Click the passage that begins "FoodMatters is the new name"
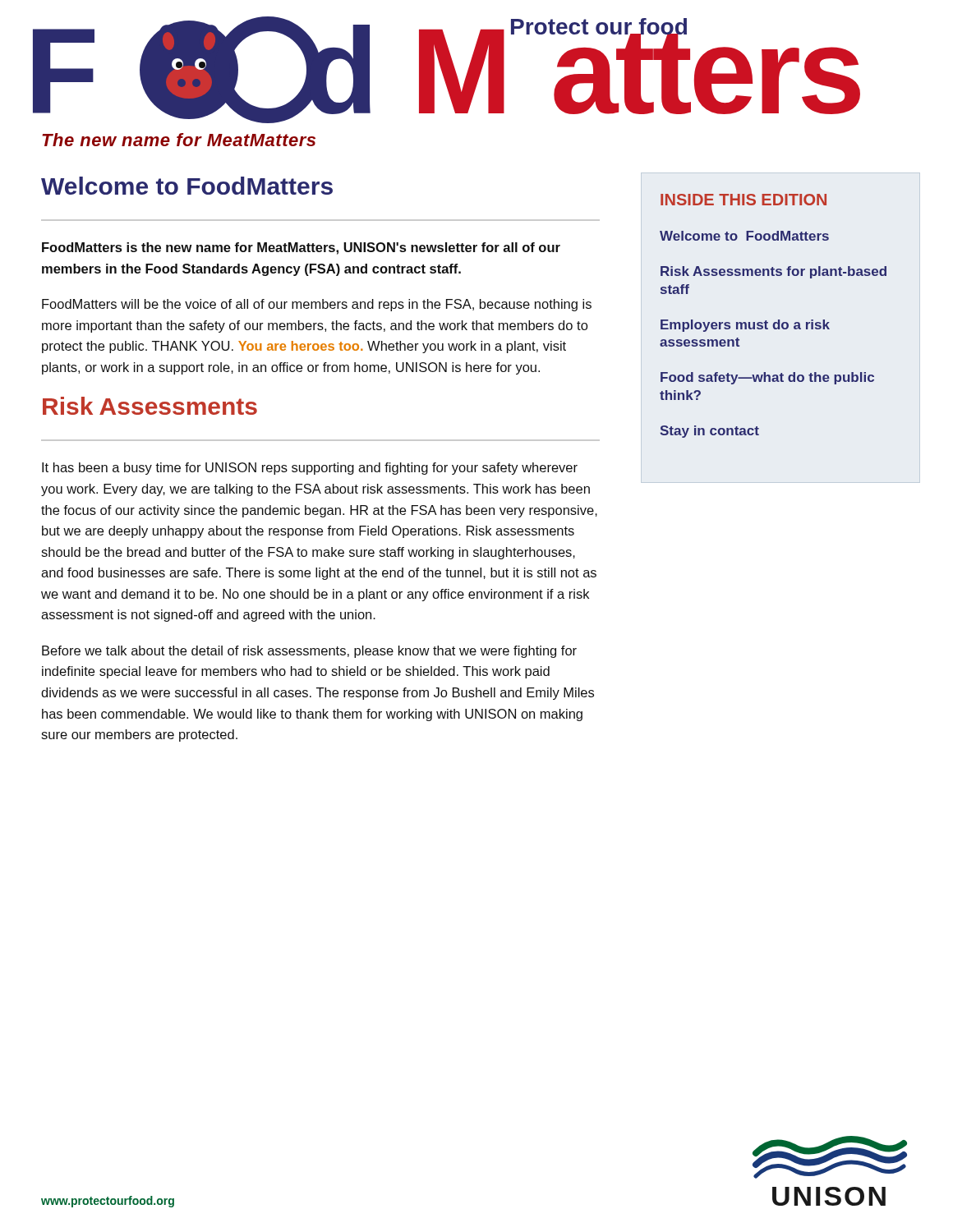This screenshot has height=1232, width=953. click(x=301, y=258)
